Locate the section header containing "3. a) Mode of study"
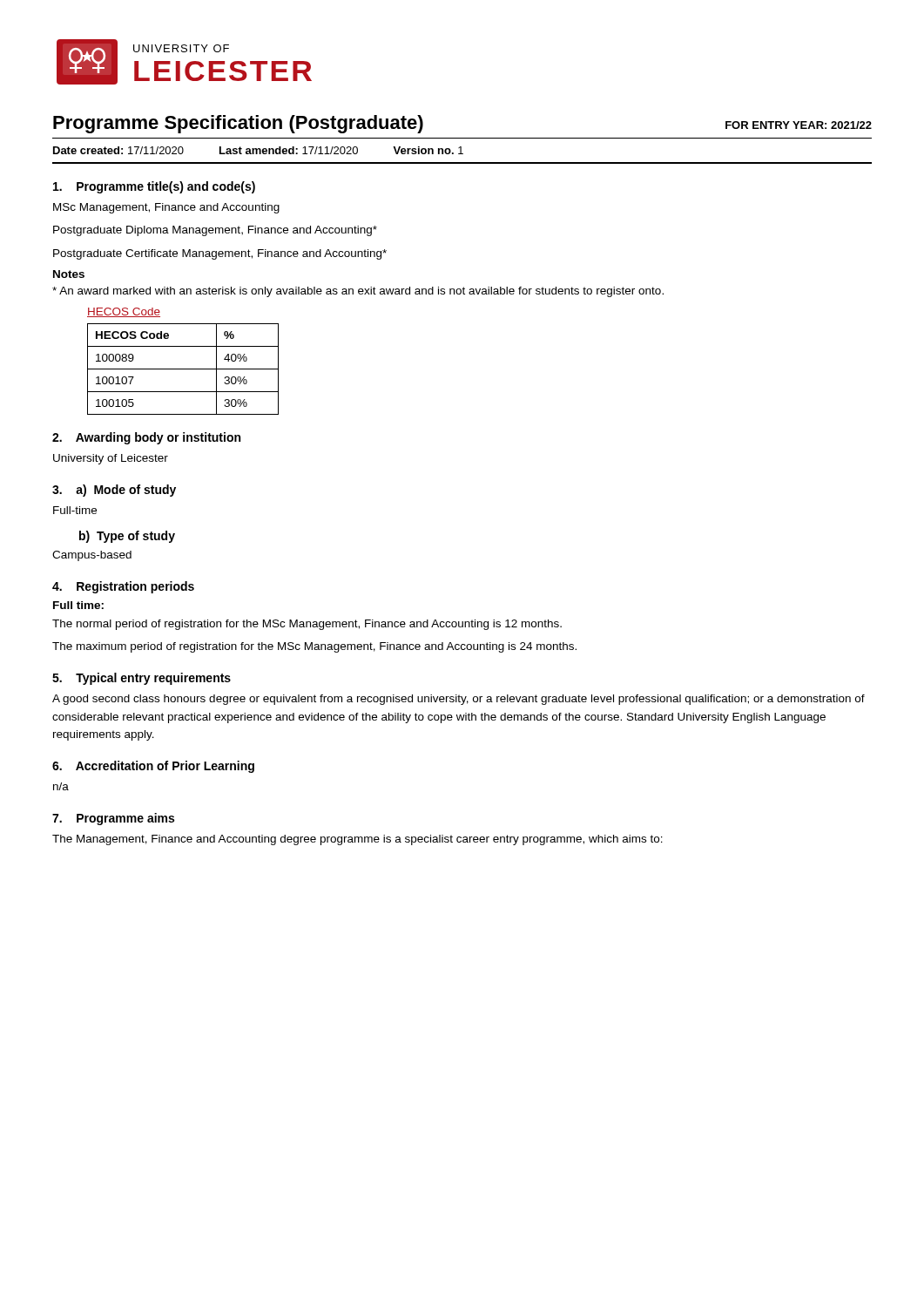This screenshot has height=1307, width=924. coord(114,490)
